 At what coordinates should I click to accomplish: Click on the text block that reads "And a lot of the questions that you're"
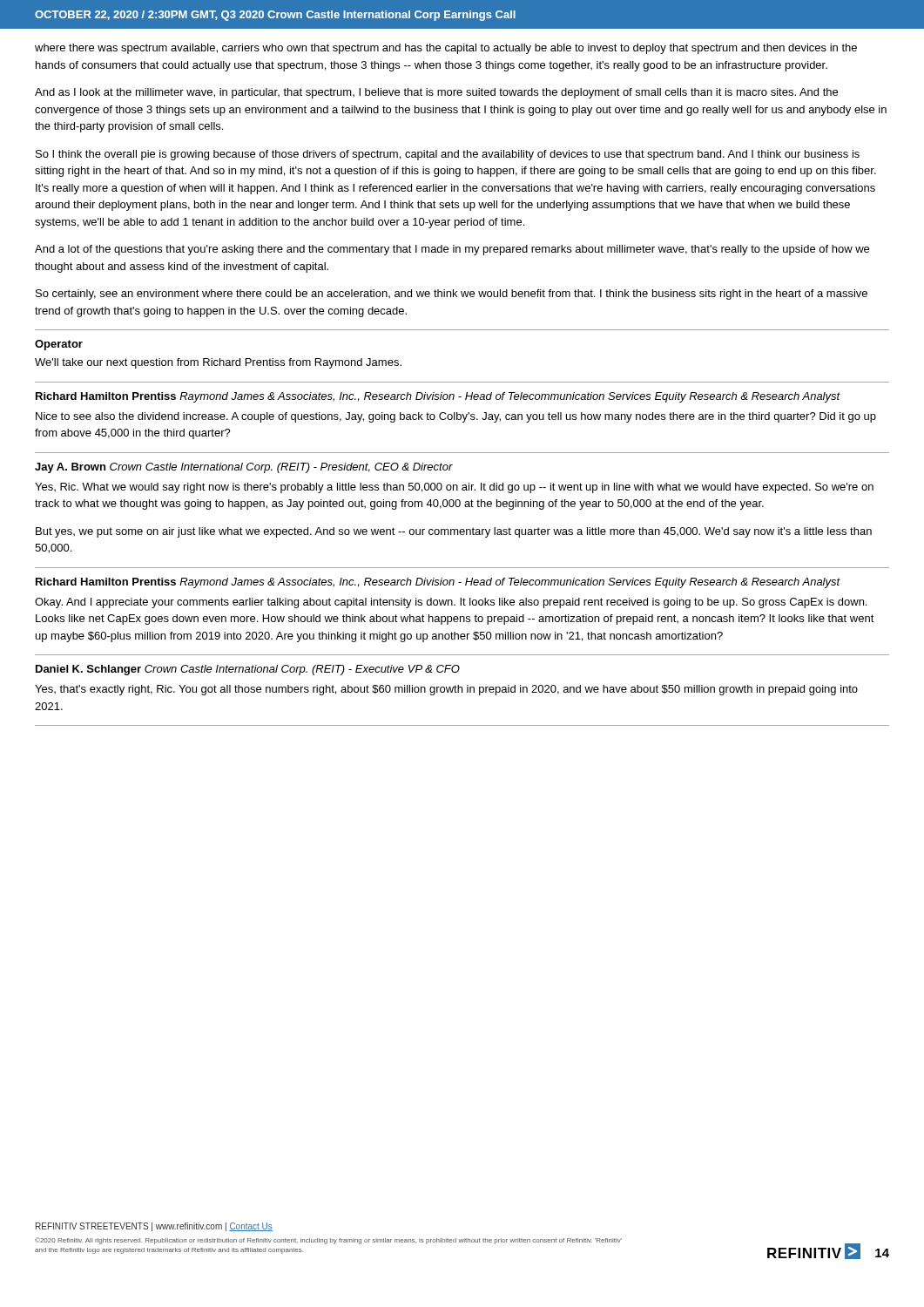[x=452, y=257]
